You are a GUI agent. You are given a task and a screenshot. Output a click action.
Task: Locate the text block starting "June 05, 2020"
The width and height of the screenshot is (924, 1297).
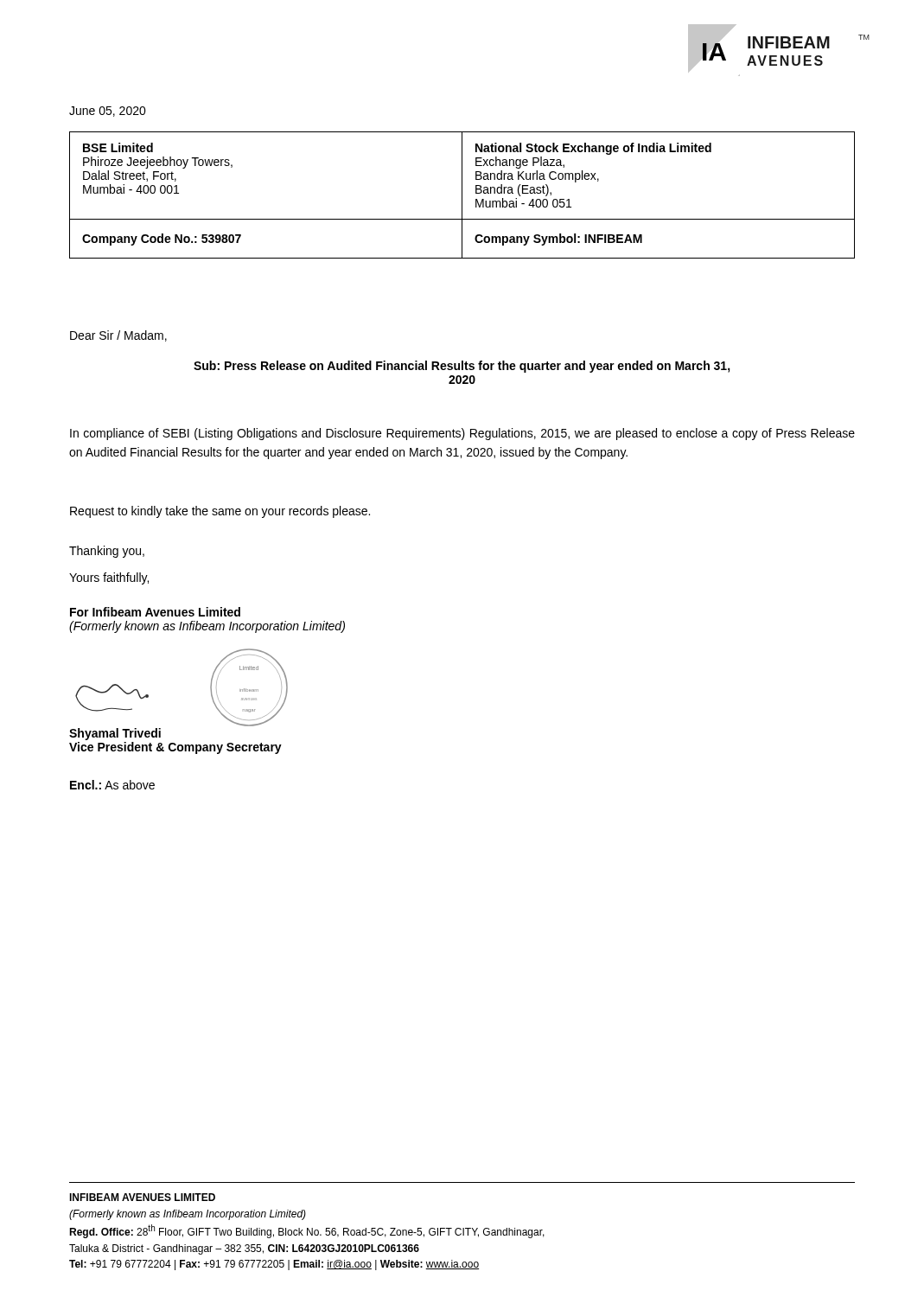108,111
